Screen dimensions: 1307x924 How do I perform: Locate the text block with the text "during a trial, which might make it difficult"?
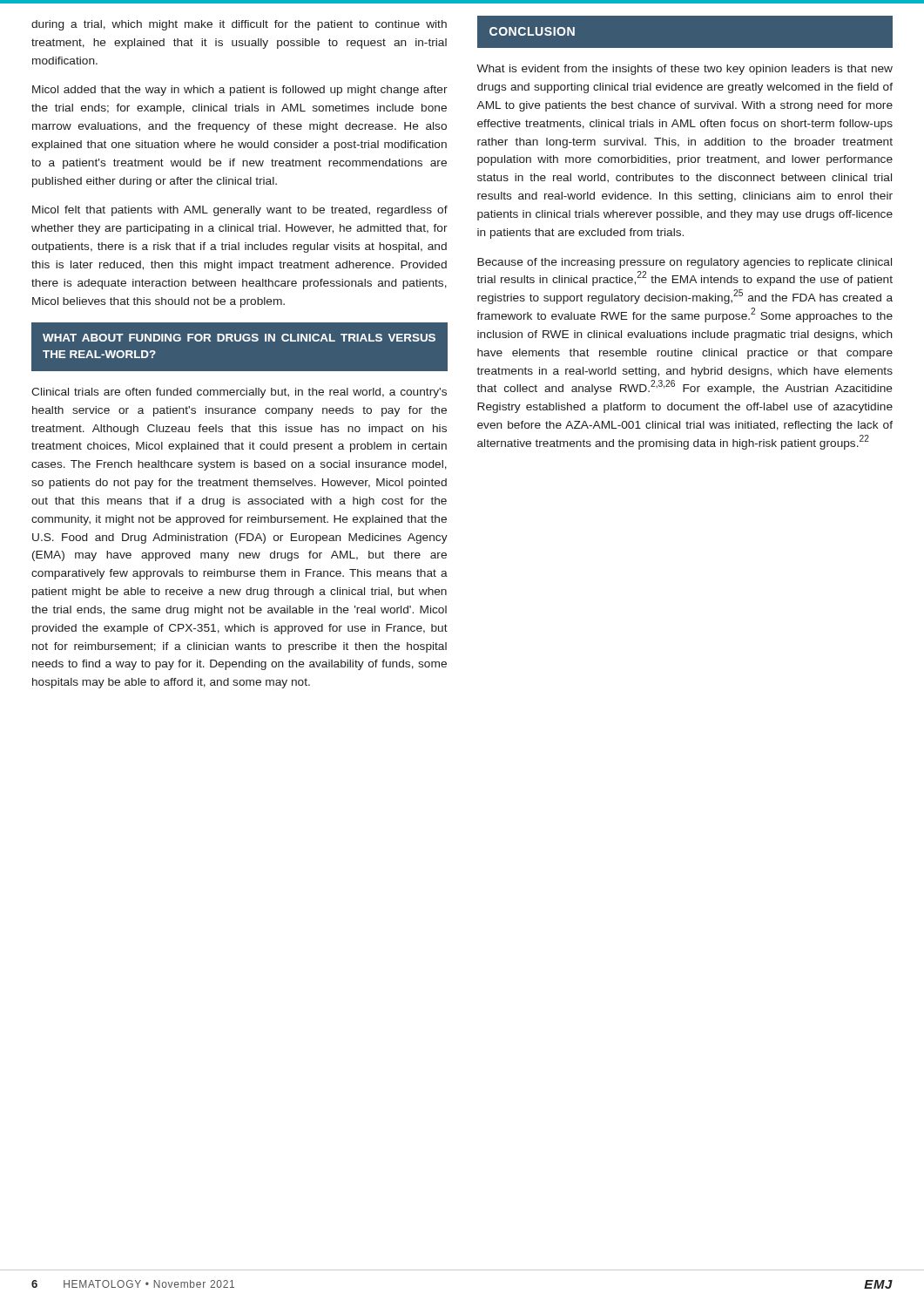(x=239, y=163)
